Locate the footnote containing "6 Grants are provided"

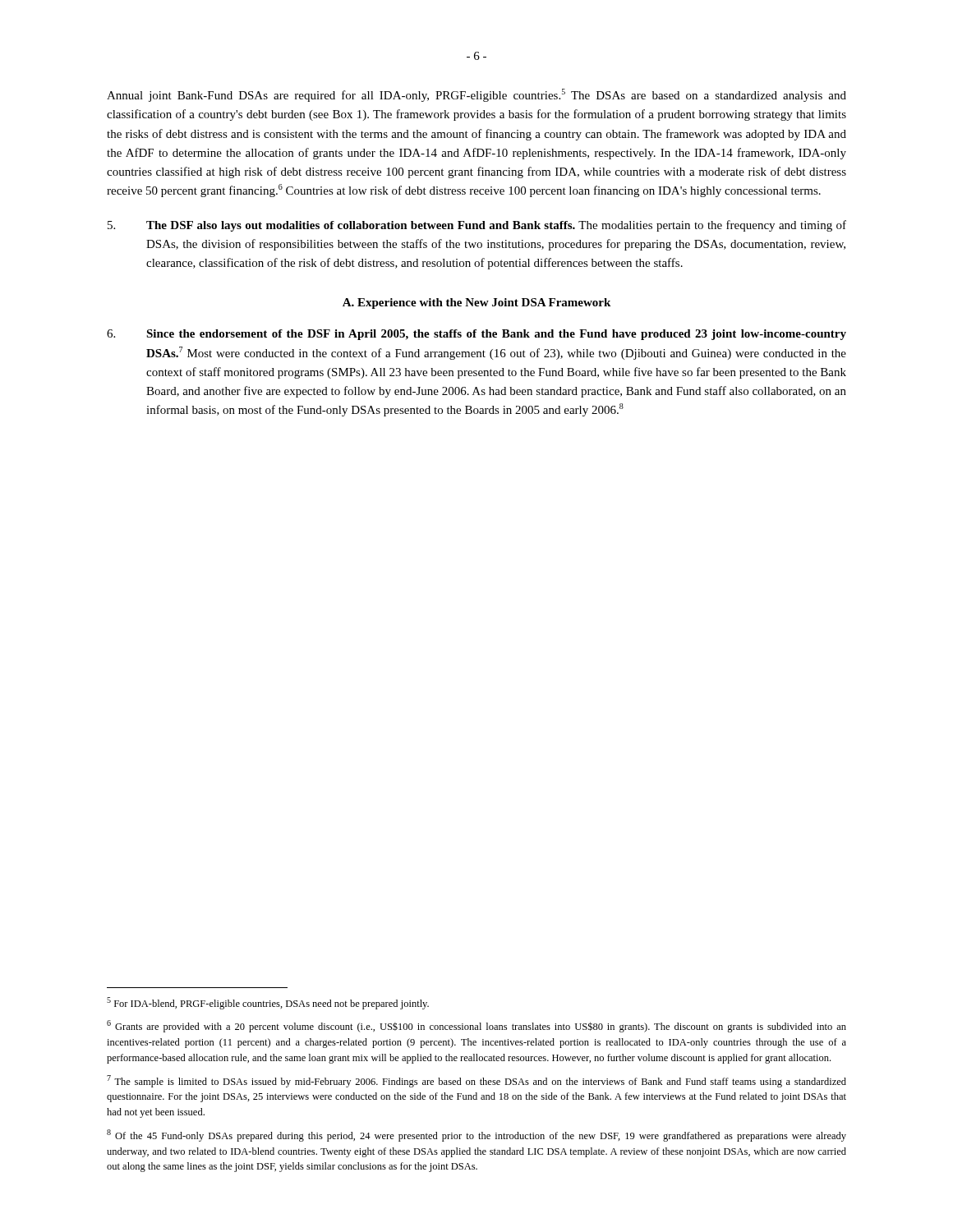coord(476,1041)
